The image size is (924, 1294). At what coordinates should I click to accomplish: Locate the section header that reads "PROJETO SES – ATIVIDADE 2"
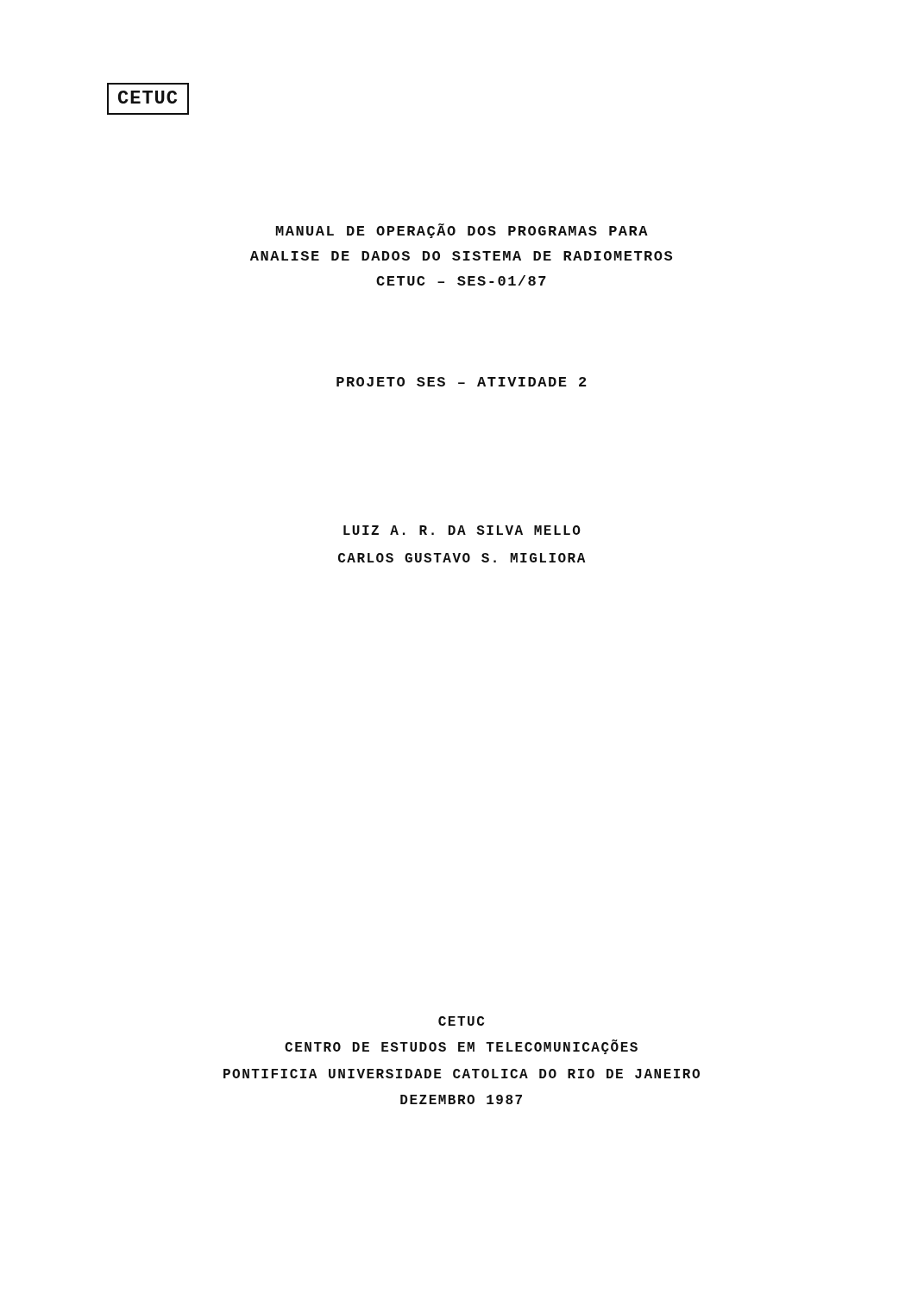click(462, 383)
